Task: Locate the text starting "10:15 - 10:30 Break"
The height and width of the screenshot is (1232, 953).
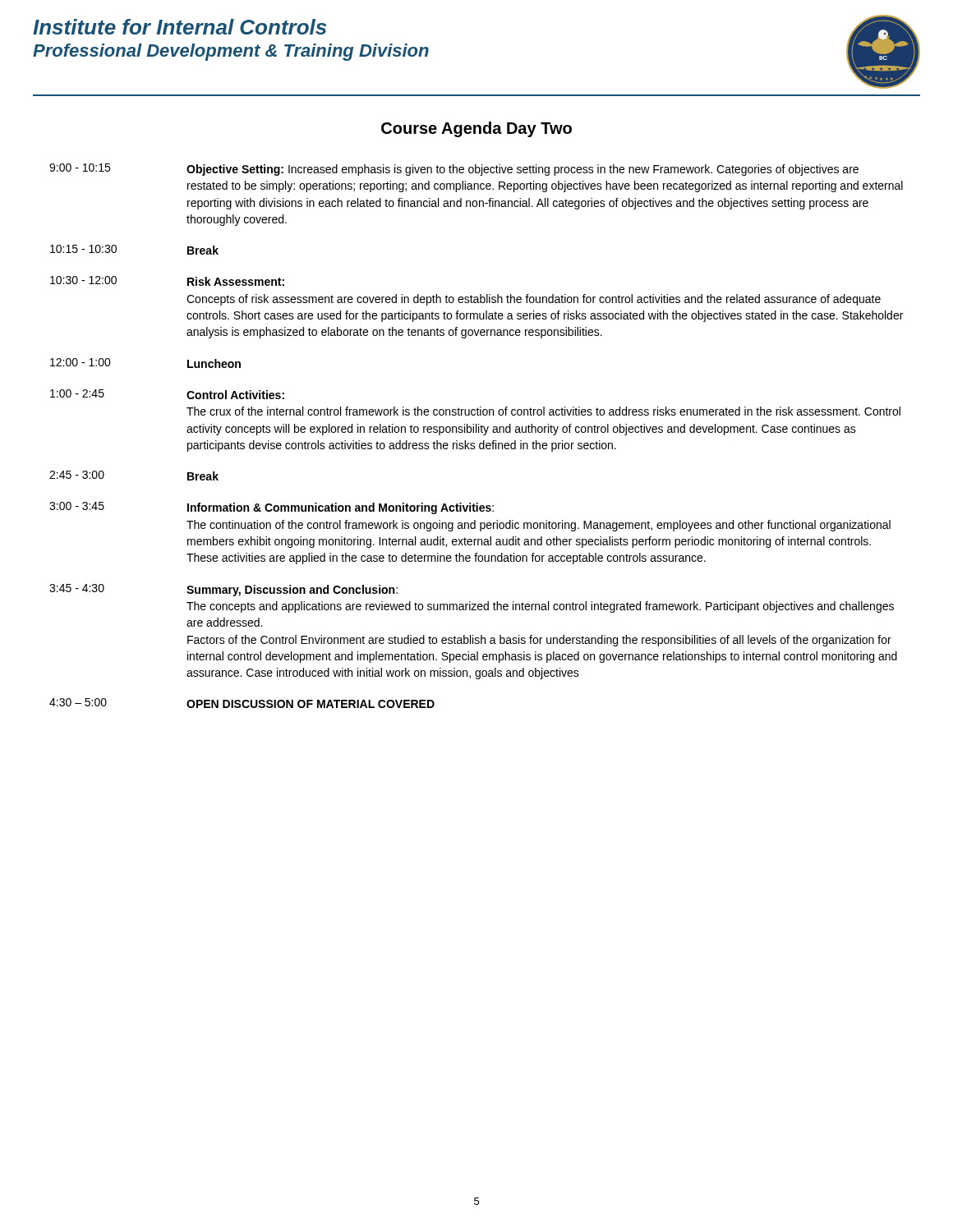Action: coord(75,248)
